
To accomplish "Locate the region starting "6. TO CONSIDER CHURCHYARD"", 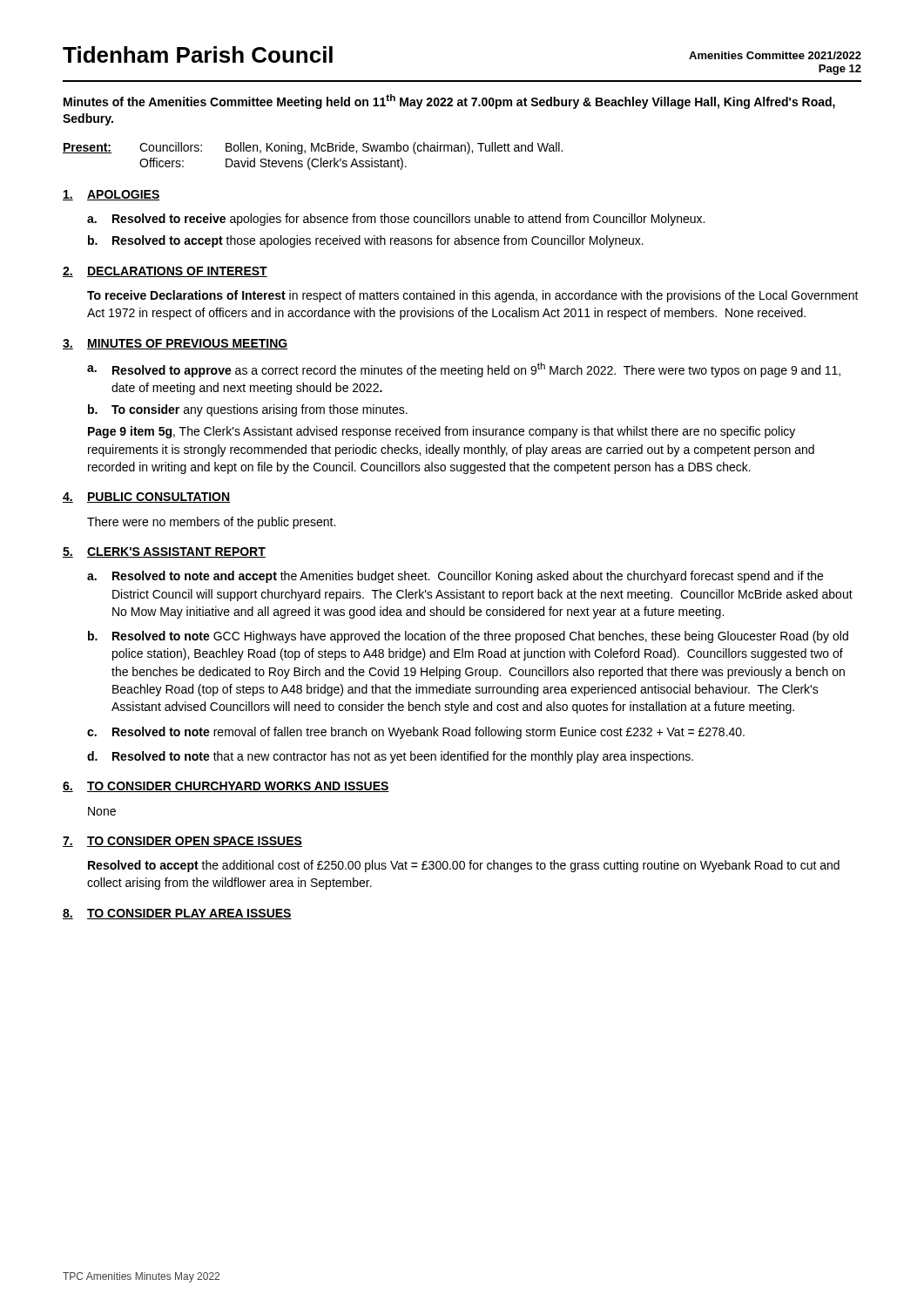I will pos(226,786).
